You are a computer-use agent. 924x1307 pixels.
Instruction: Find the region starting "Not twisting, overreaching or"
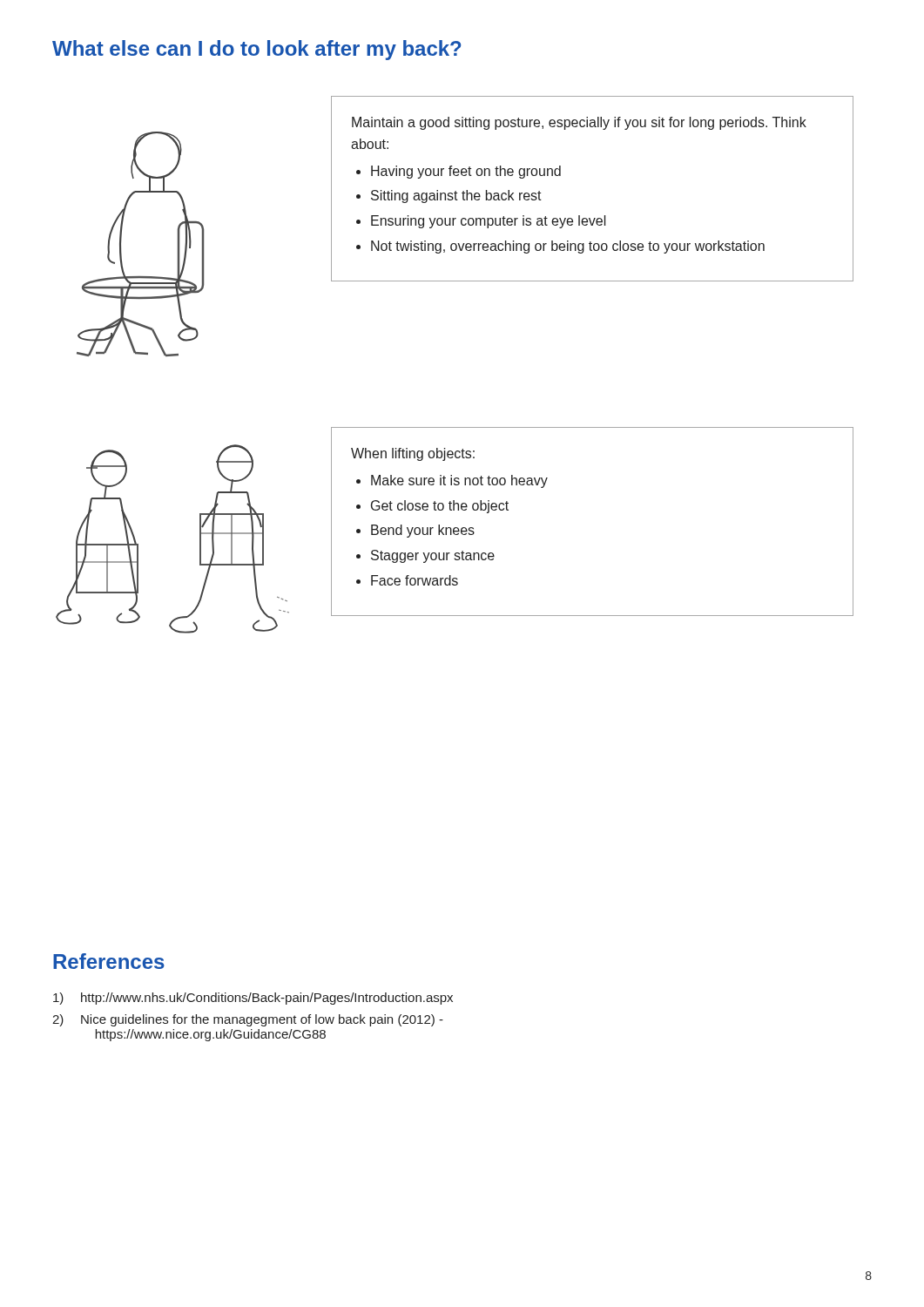pos(568,246)
